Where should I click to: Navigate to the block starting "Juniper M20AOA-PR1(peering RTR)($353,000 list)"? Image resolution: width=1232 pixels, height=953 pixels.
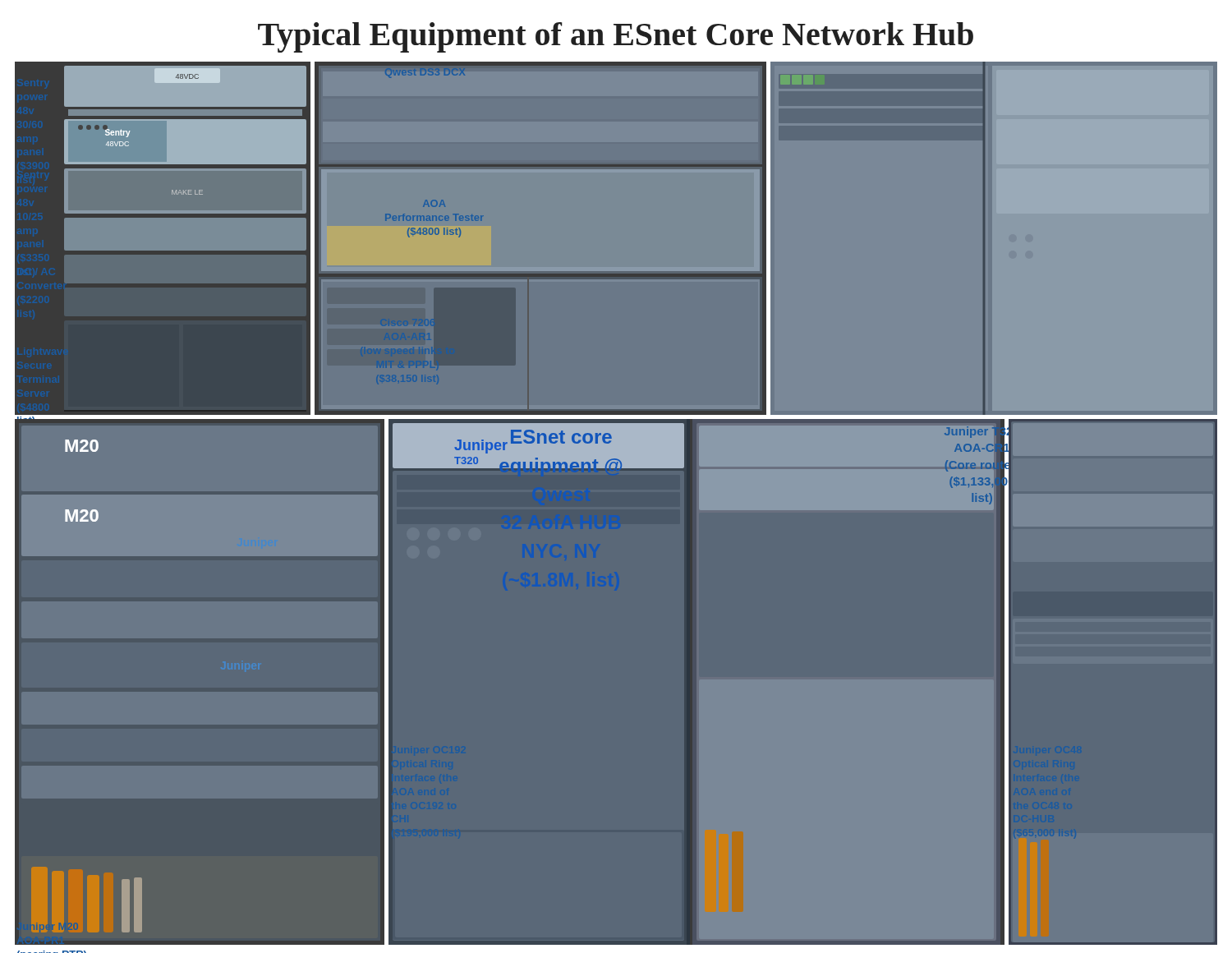(52, 937)
